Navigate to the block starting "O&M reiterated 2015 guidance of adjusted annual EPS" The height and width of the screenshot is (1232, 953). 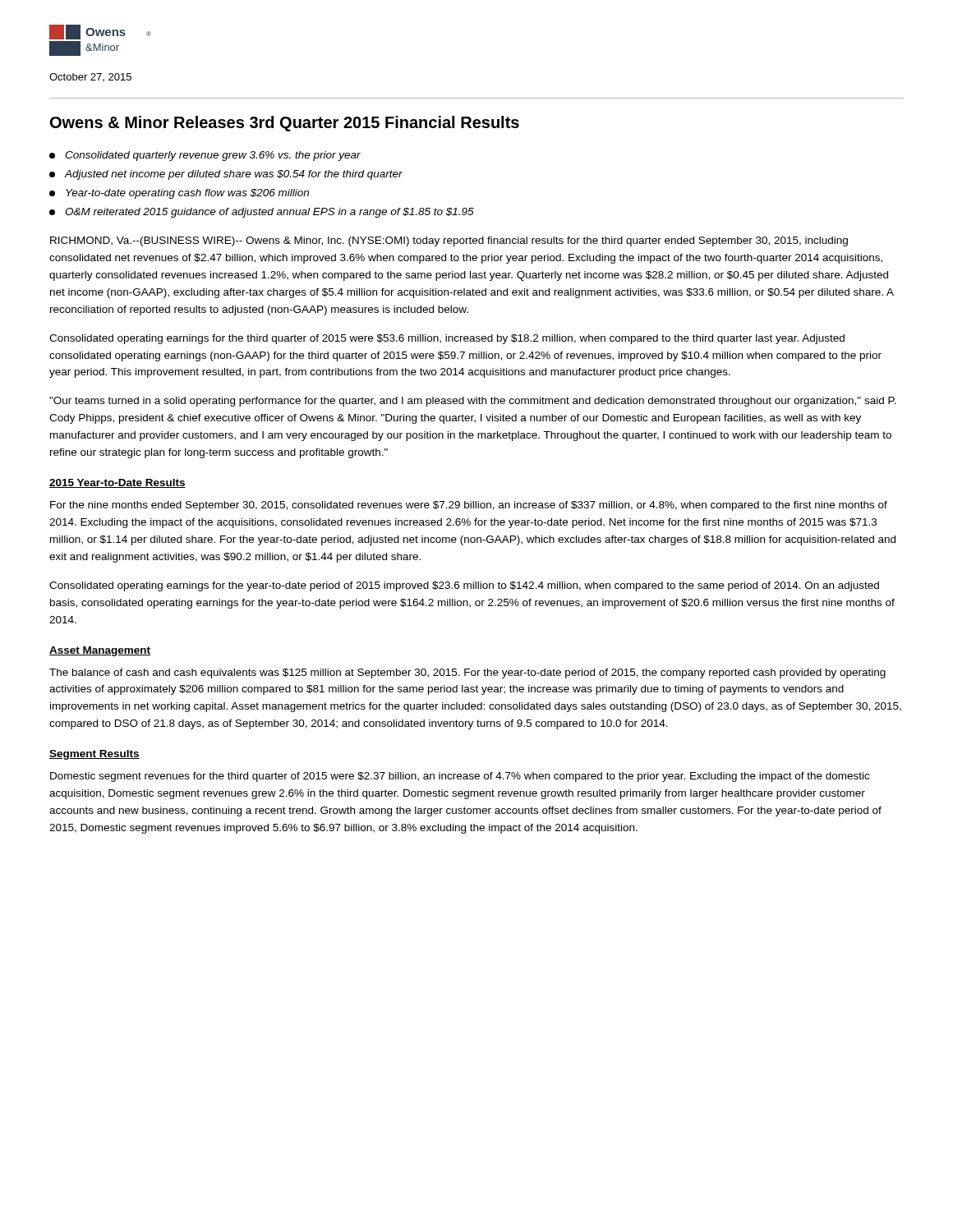[262, 212]
